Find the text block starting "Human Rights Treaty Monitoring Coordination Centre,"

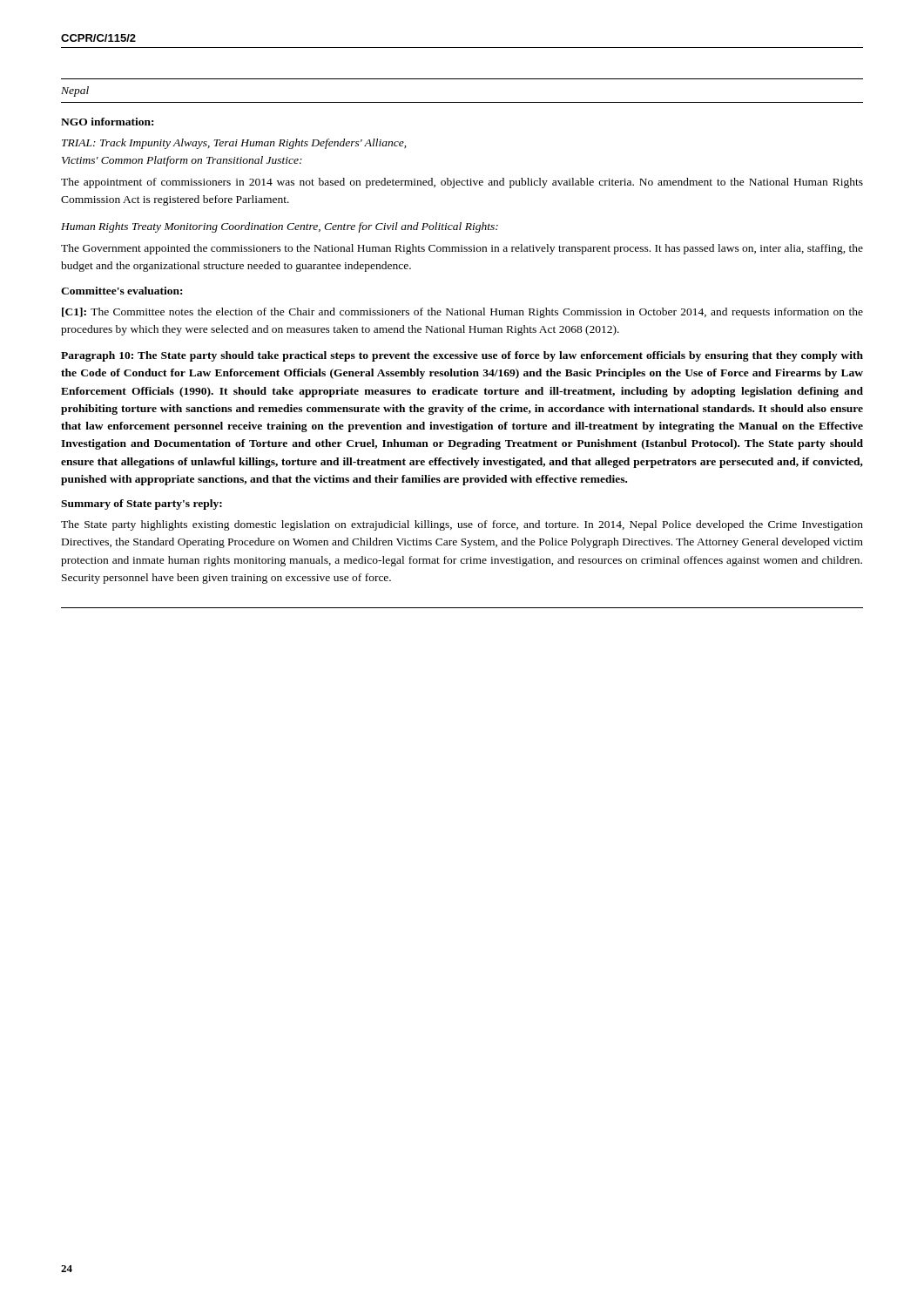point(280,226)
